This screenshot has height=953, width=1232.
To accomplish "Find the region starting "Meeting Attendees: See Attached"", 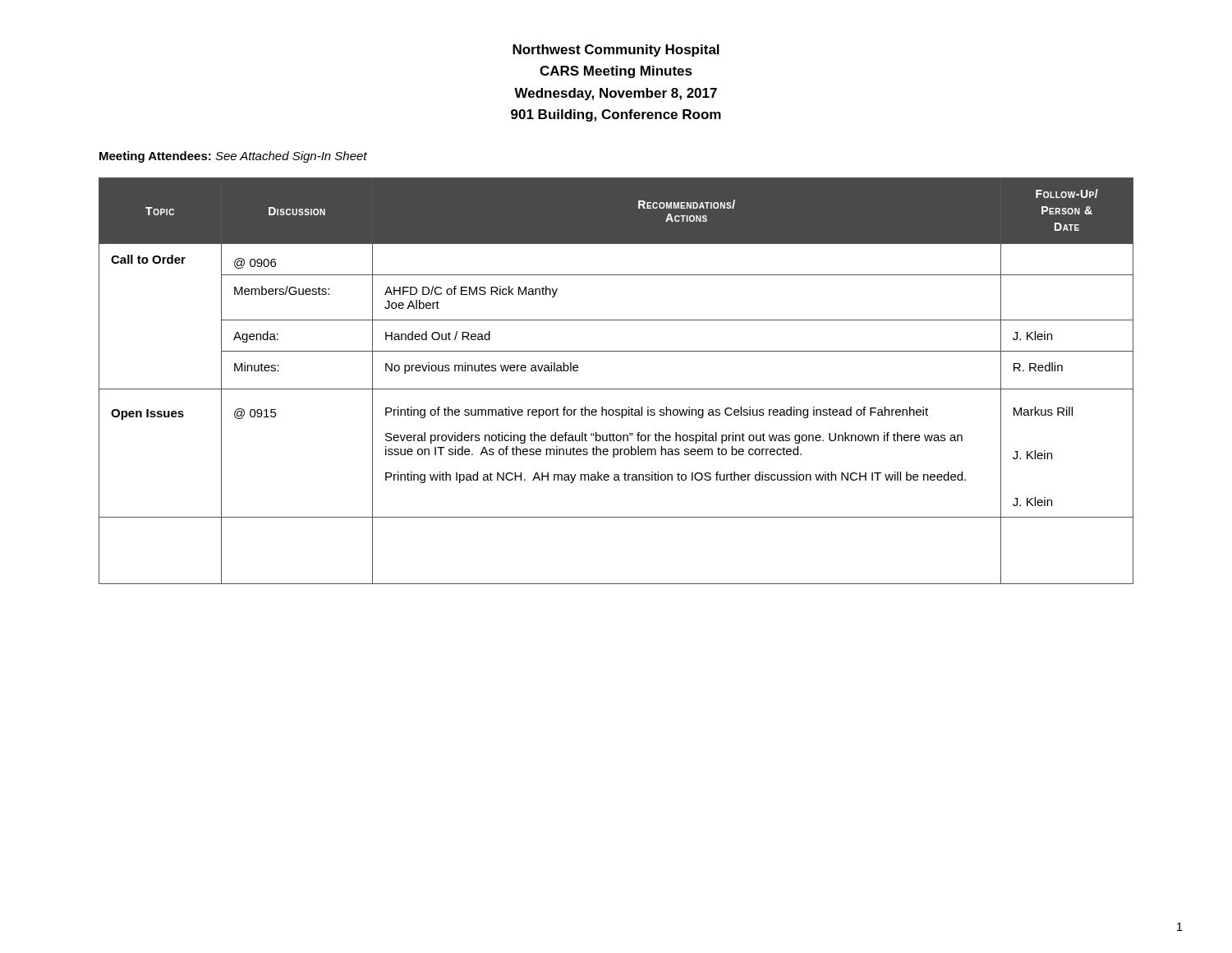I will pos(233,156).
